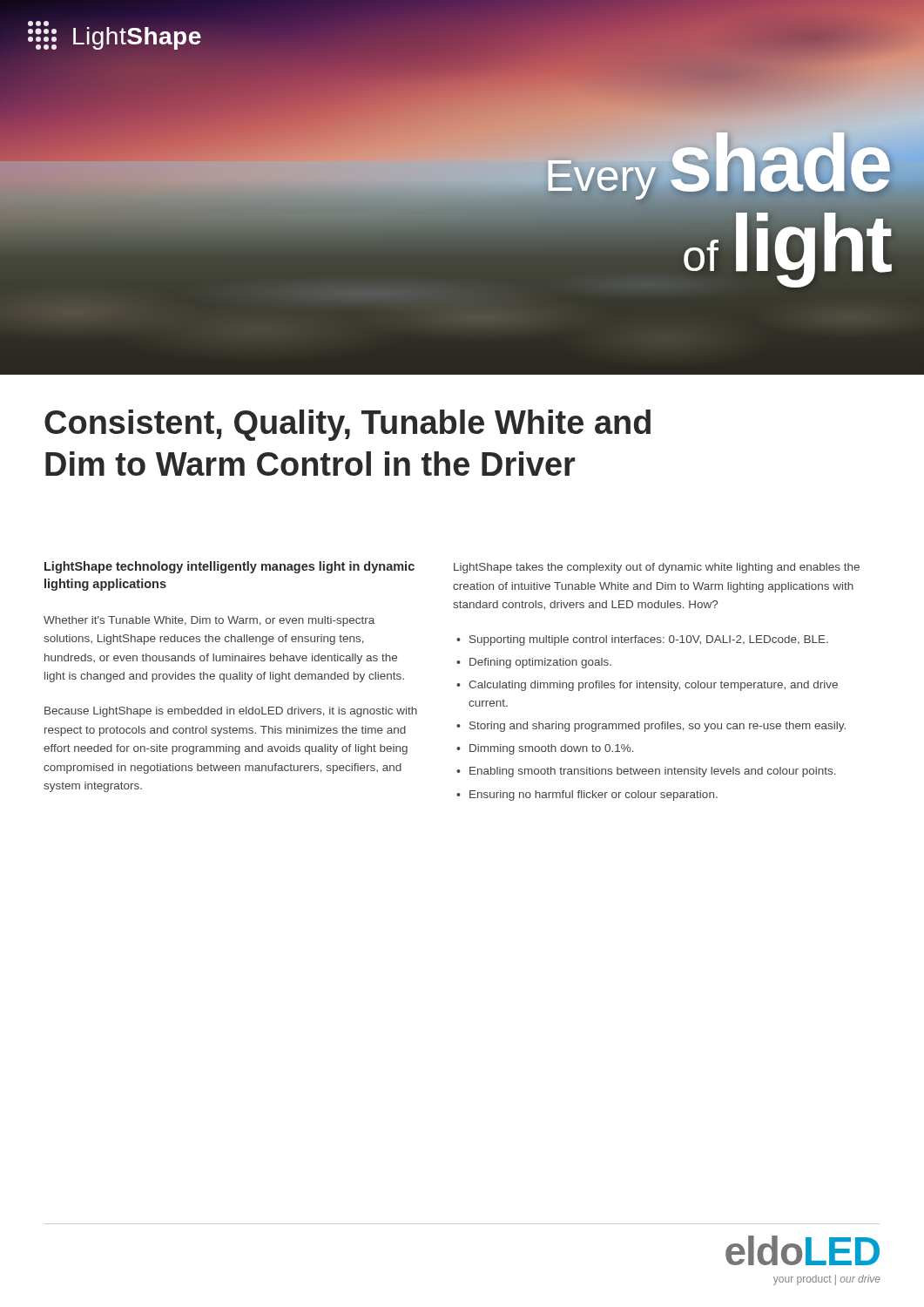Screen dimensions: 1307x924
Task: Find the photo
Action: click(462, 187)
